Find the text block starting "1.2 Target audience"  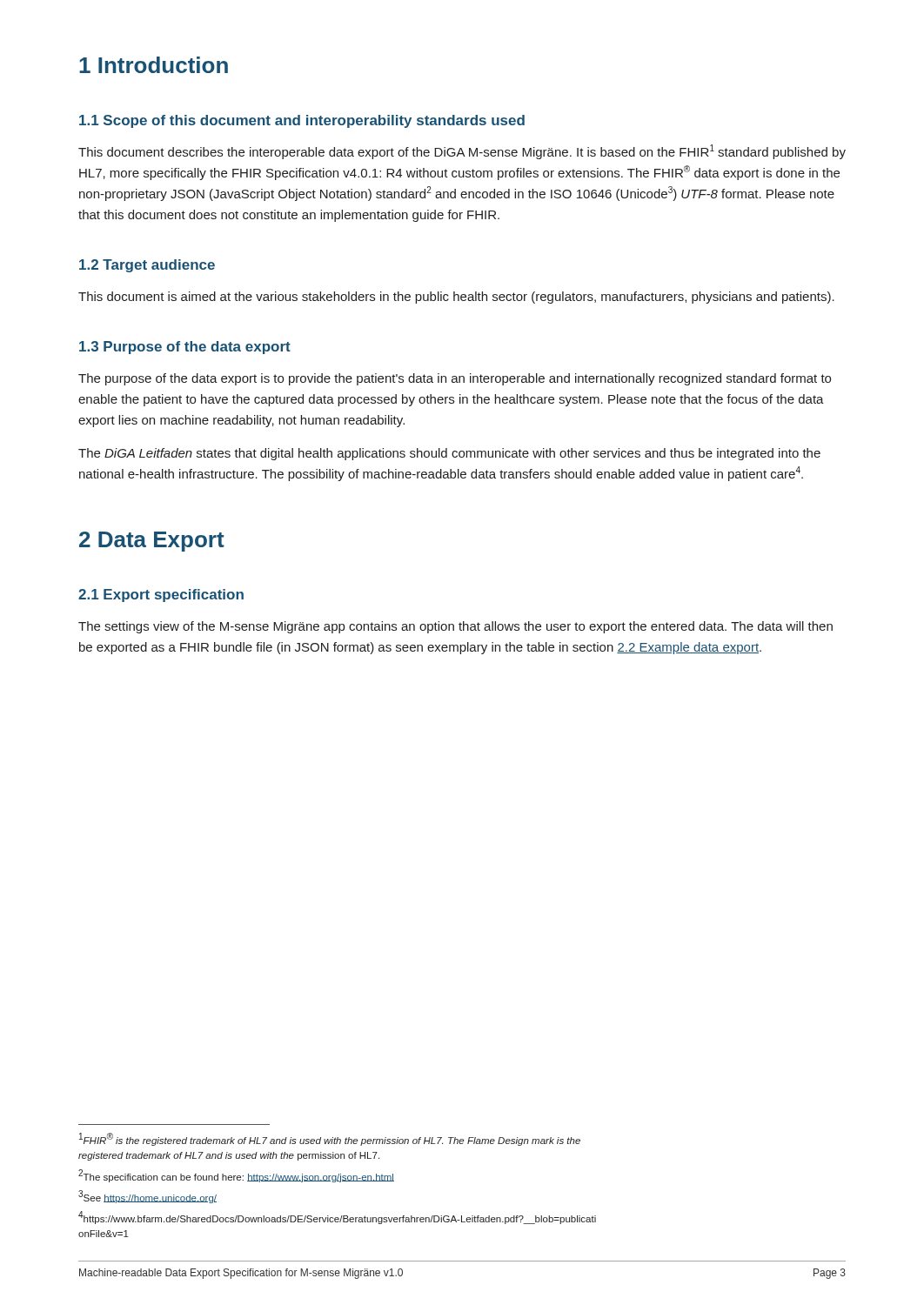click(147, 266)
